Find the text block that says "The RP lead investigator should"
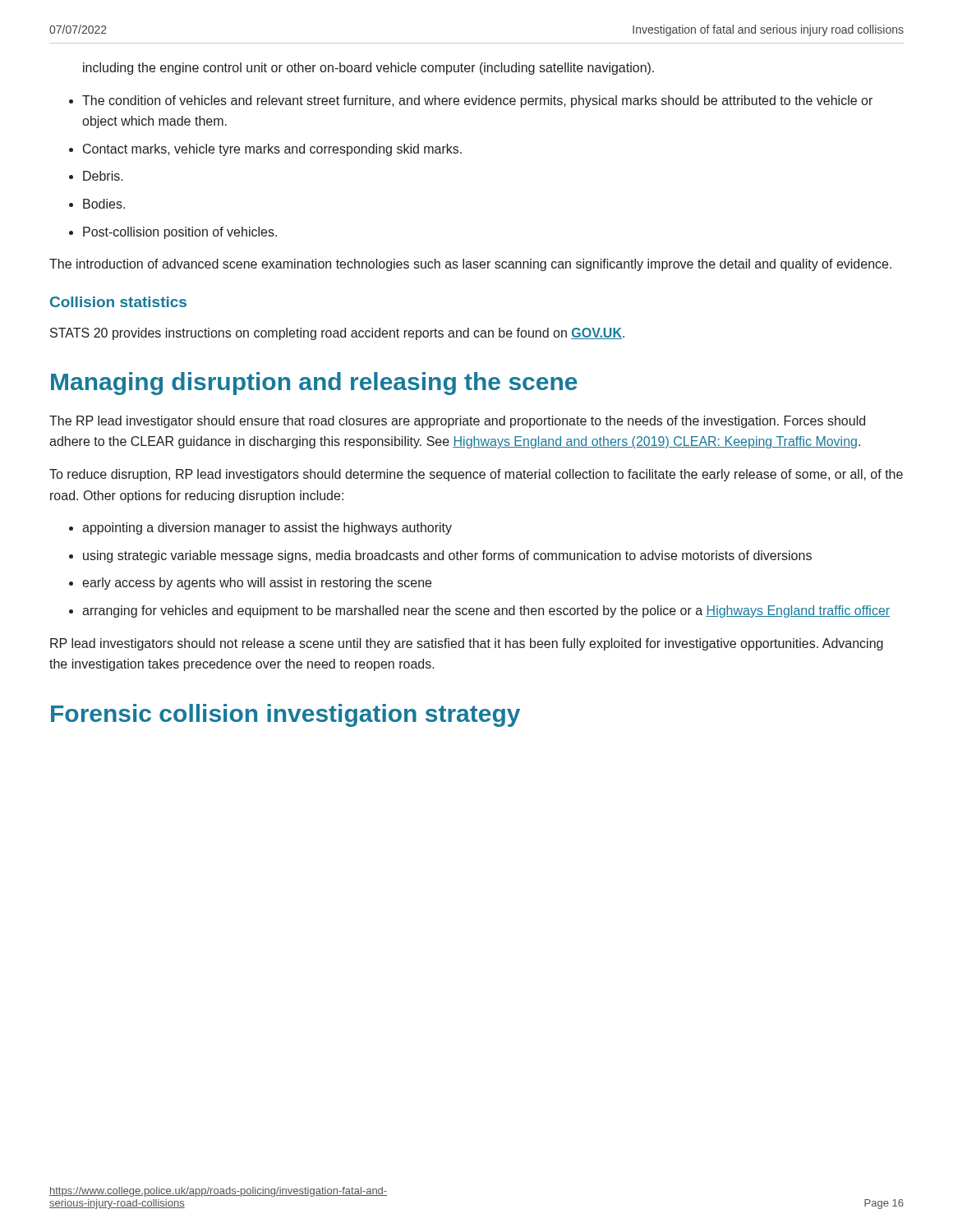The height and width of the screenshot is (1232, 953). click(458, 431)
